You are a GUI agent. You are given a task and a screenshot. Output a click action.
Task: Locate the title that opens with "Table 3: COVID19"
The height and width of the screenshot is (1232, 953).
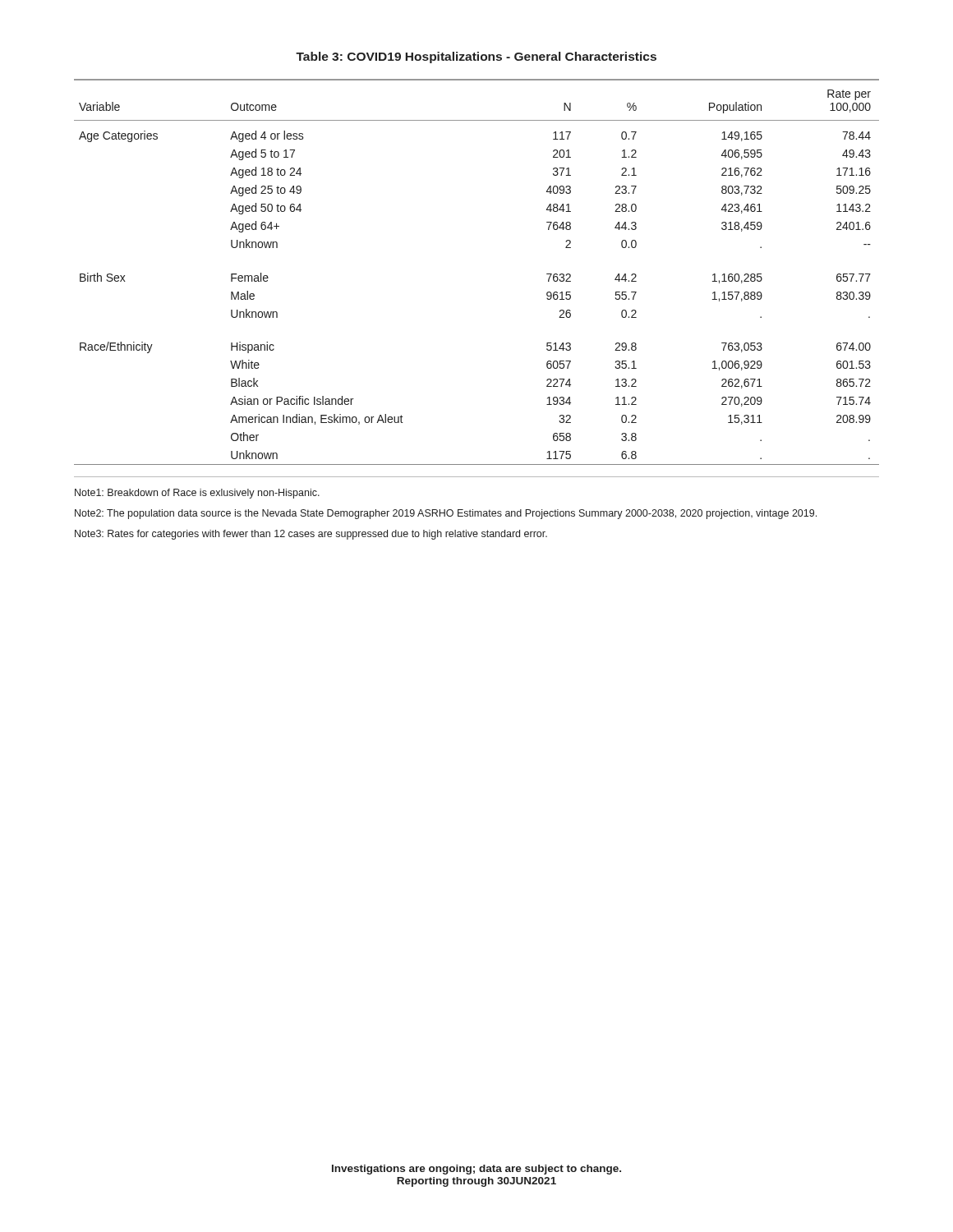click(x=476, y=56)
